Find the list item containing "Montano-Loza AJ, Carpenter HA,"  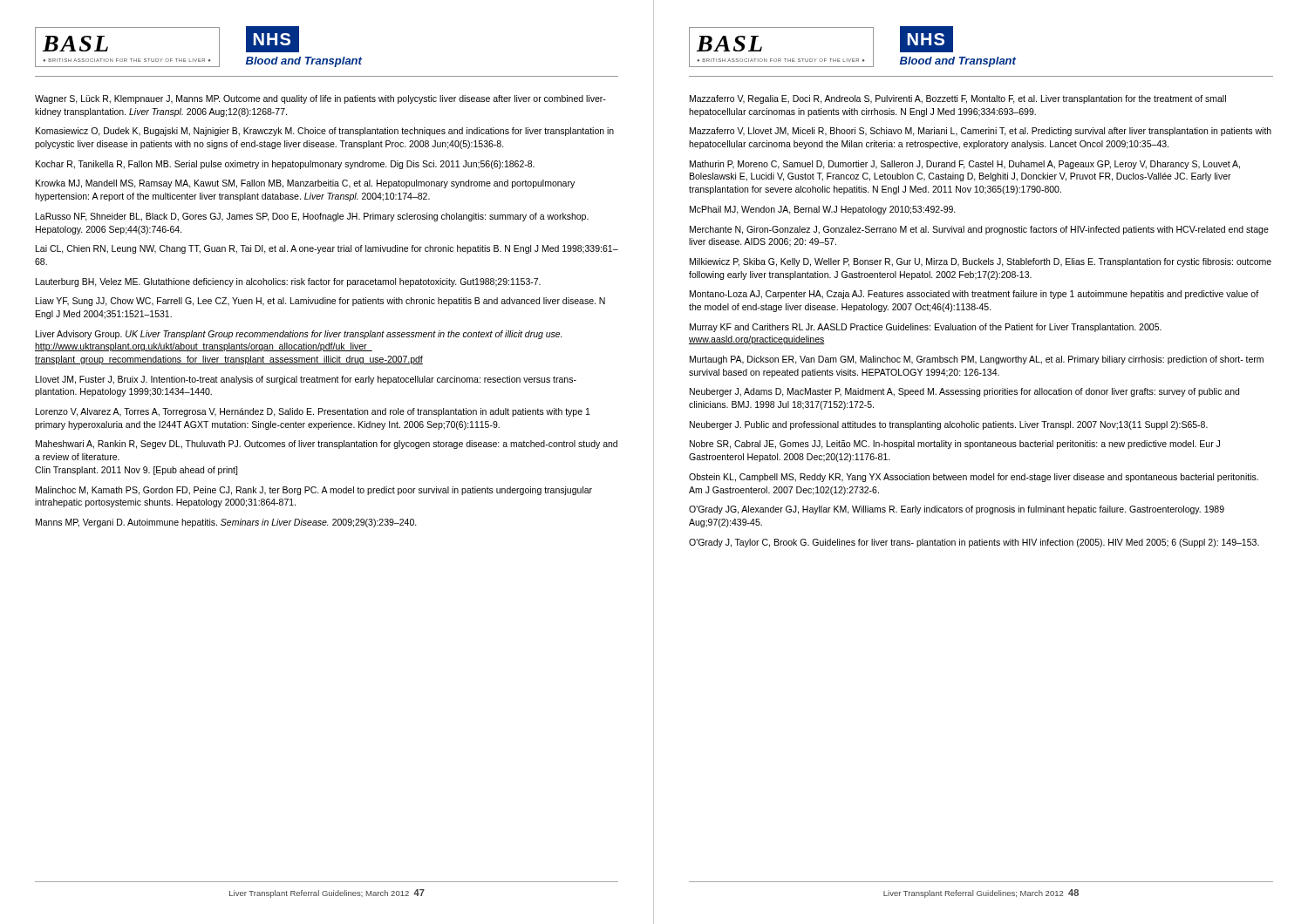pos(974,300)
